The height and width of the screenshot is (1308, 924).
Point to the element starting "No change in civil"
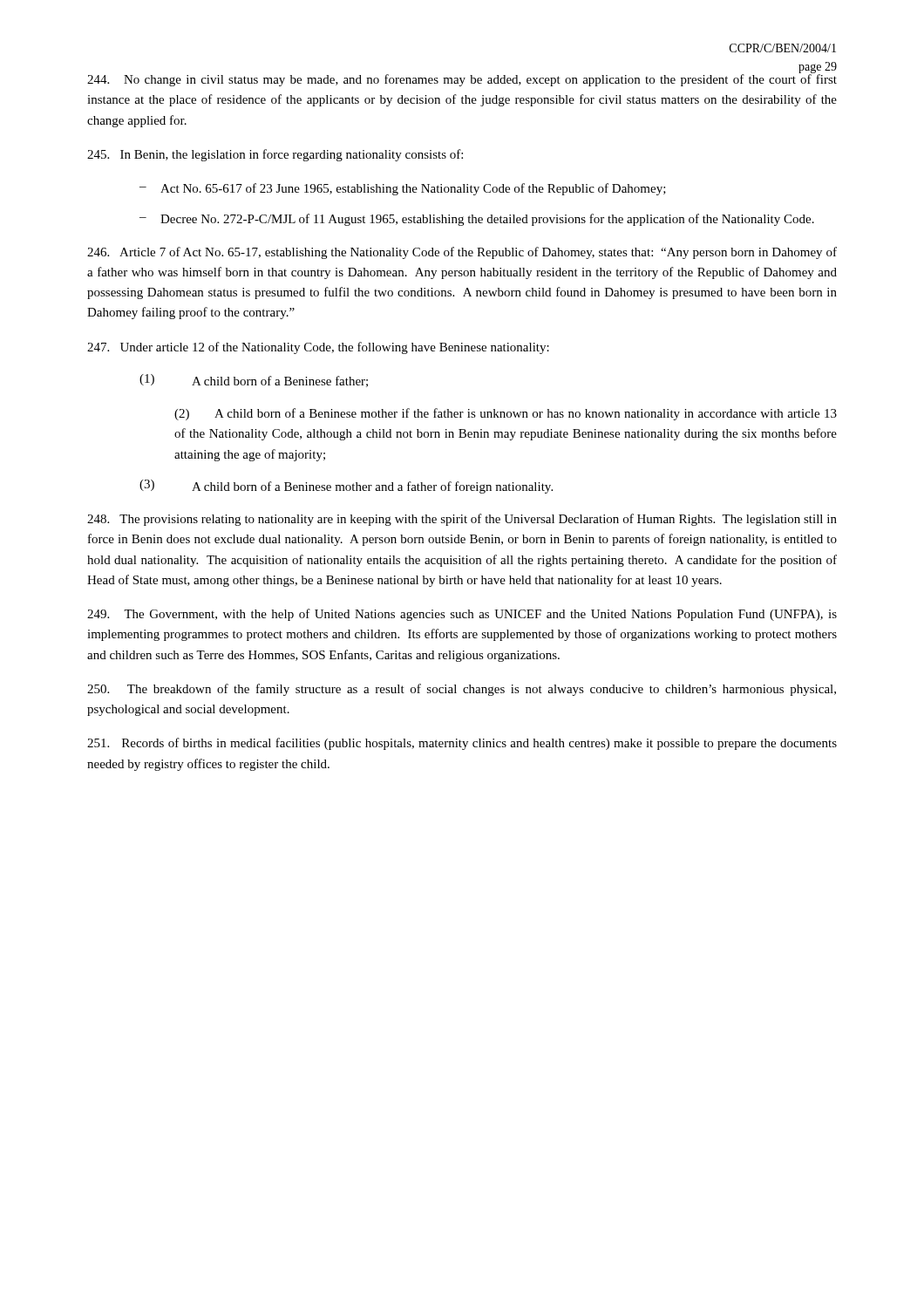coord(462,100)
